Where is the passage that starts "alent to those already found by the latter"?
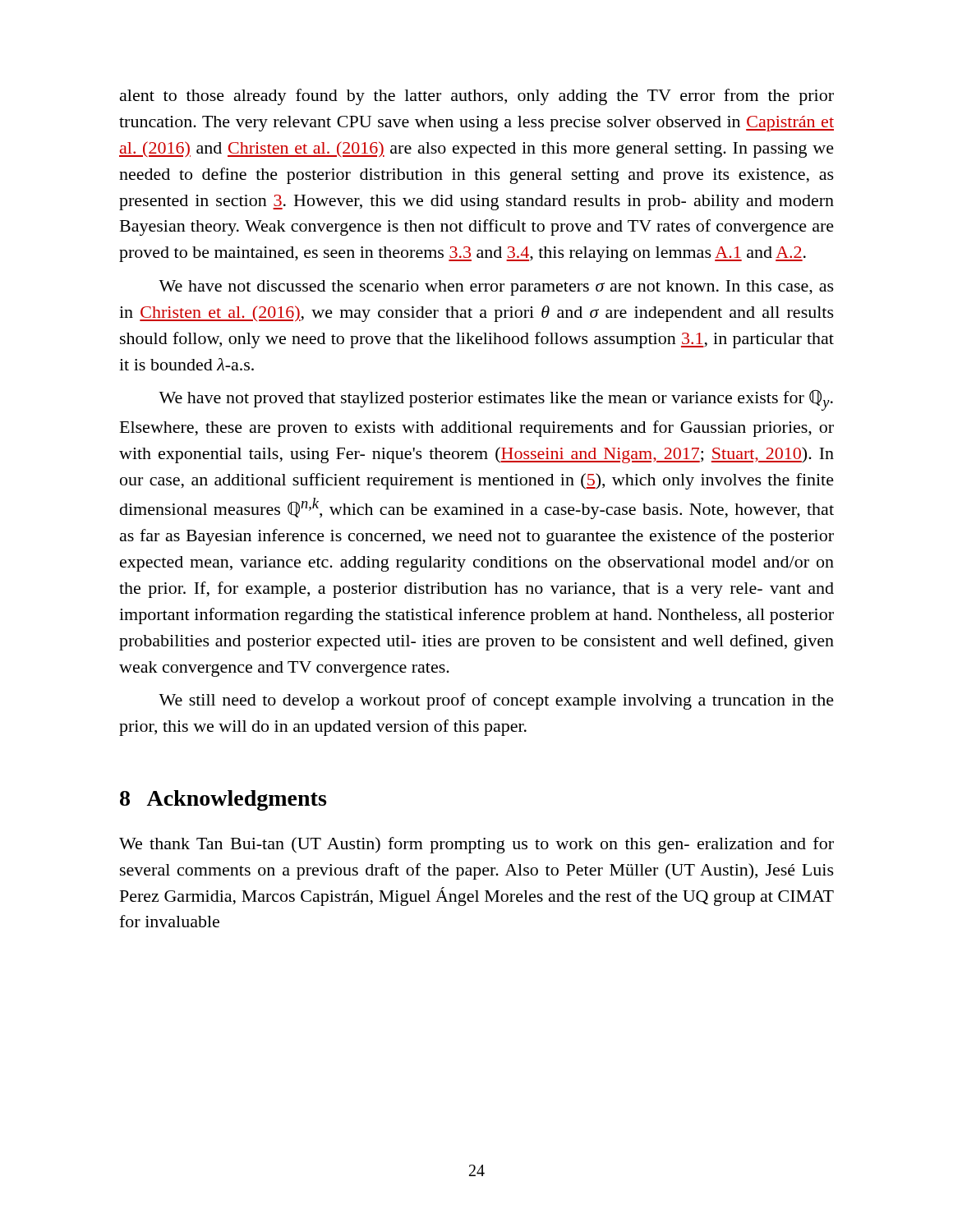This screenshot has height=1232, width=953. pyautogui.click(x=476, y=411)
